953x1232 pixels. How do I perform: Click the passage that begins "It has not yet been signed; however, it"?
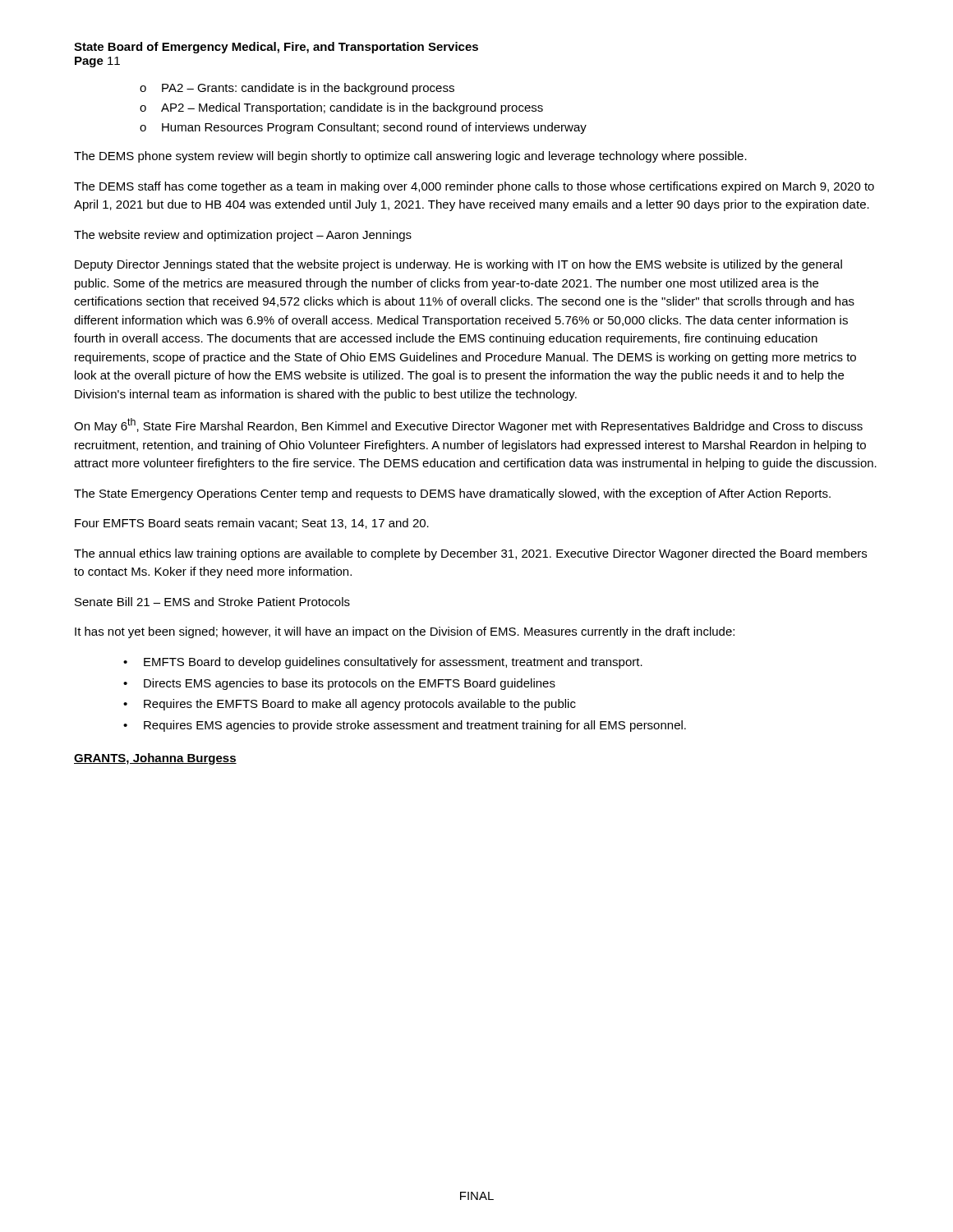point(405,631)
